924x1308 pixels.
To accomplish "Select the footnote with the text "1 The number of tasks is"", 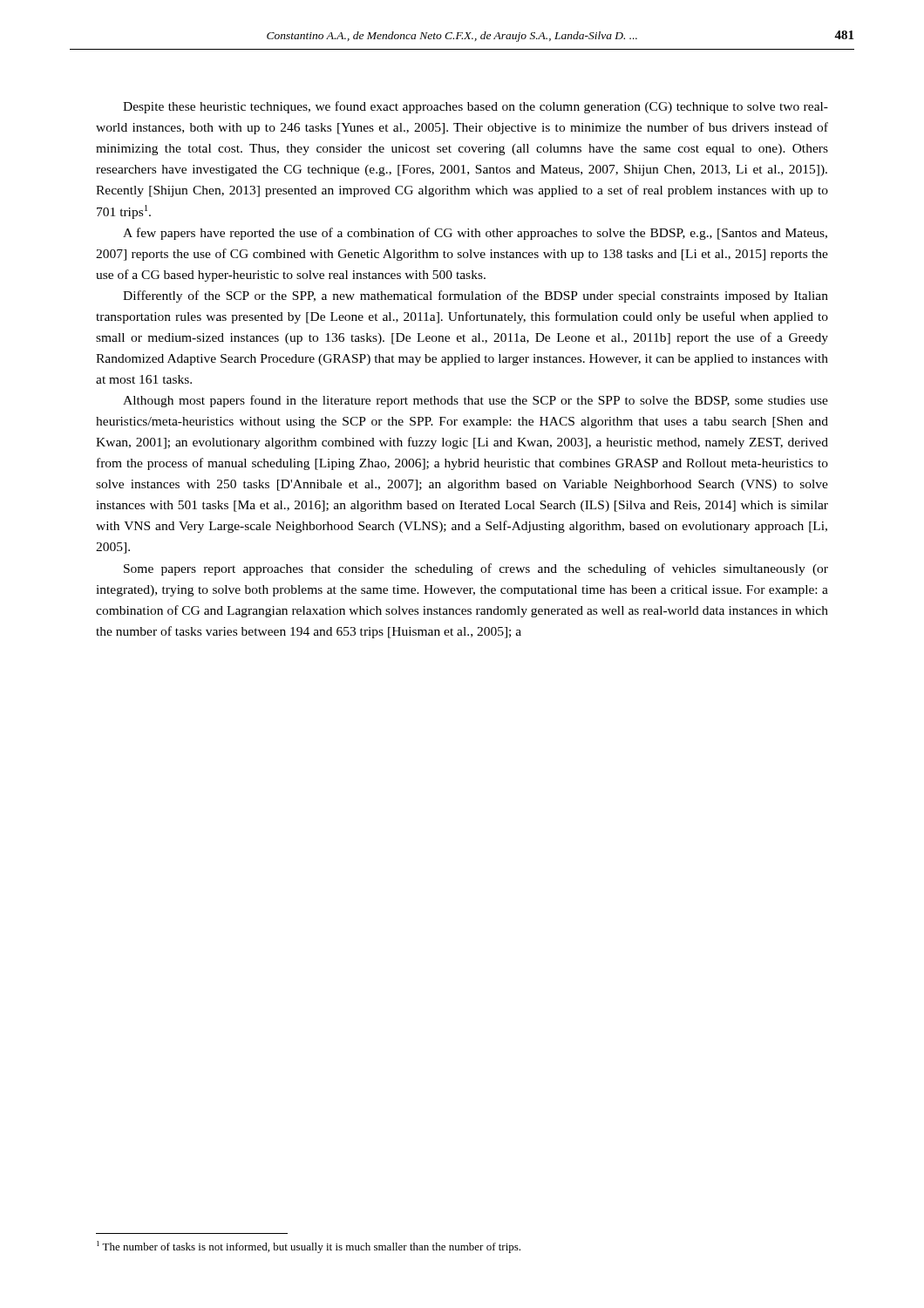I will [x=462, y=1244].
